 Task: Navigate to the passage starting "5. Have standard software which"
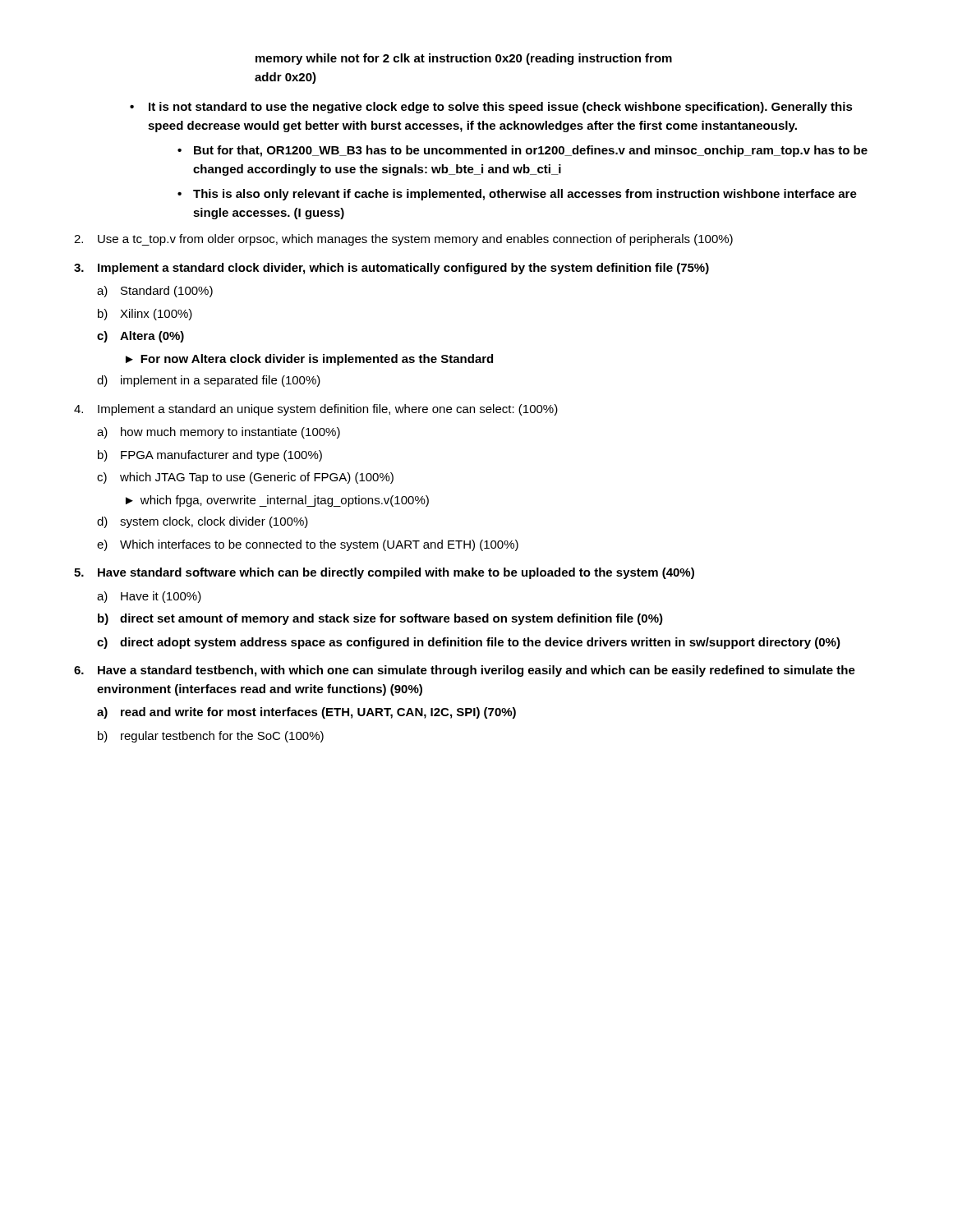pos(476,607)
